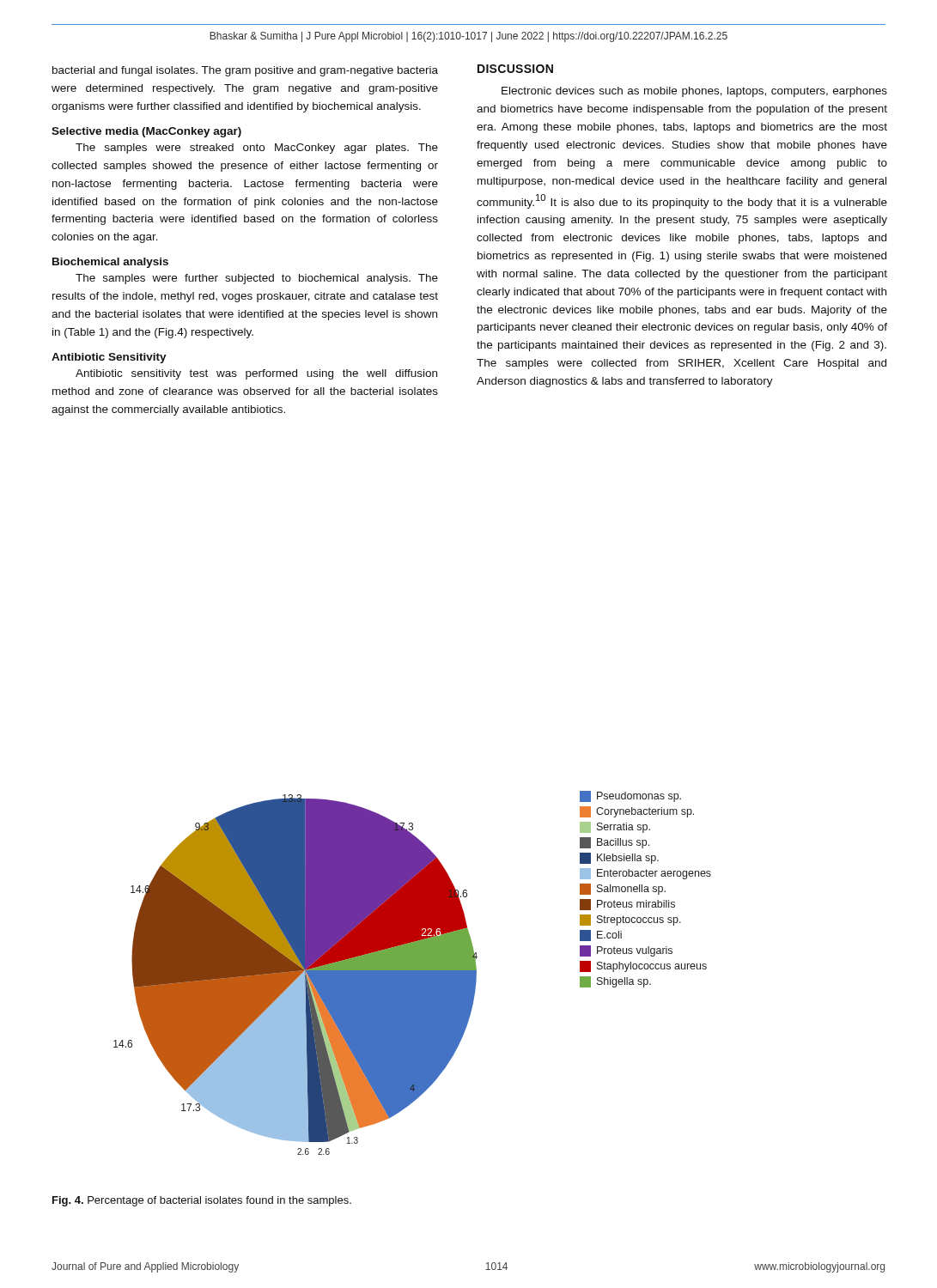937x1288 pixels.
Task: Locate the block starting "bacterial and fungal isolates. The"
Action: click(245, 88)
